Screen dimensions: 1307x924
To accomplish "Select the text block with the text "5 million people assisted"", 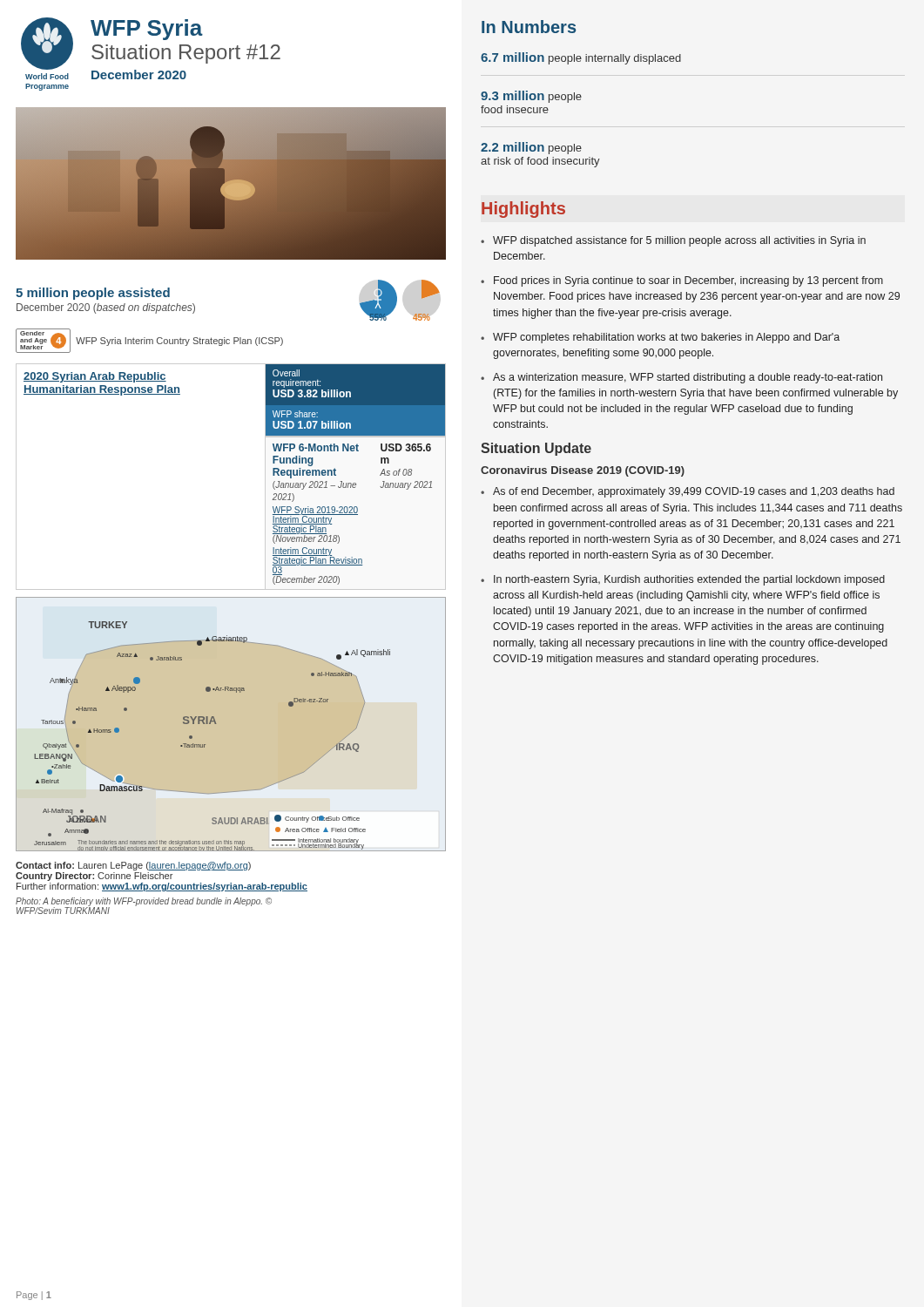I will 106,297.
